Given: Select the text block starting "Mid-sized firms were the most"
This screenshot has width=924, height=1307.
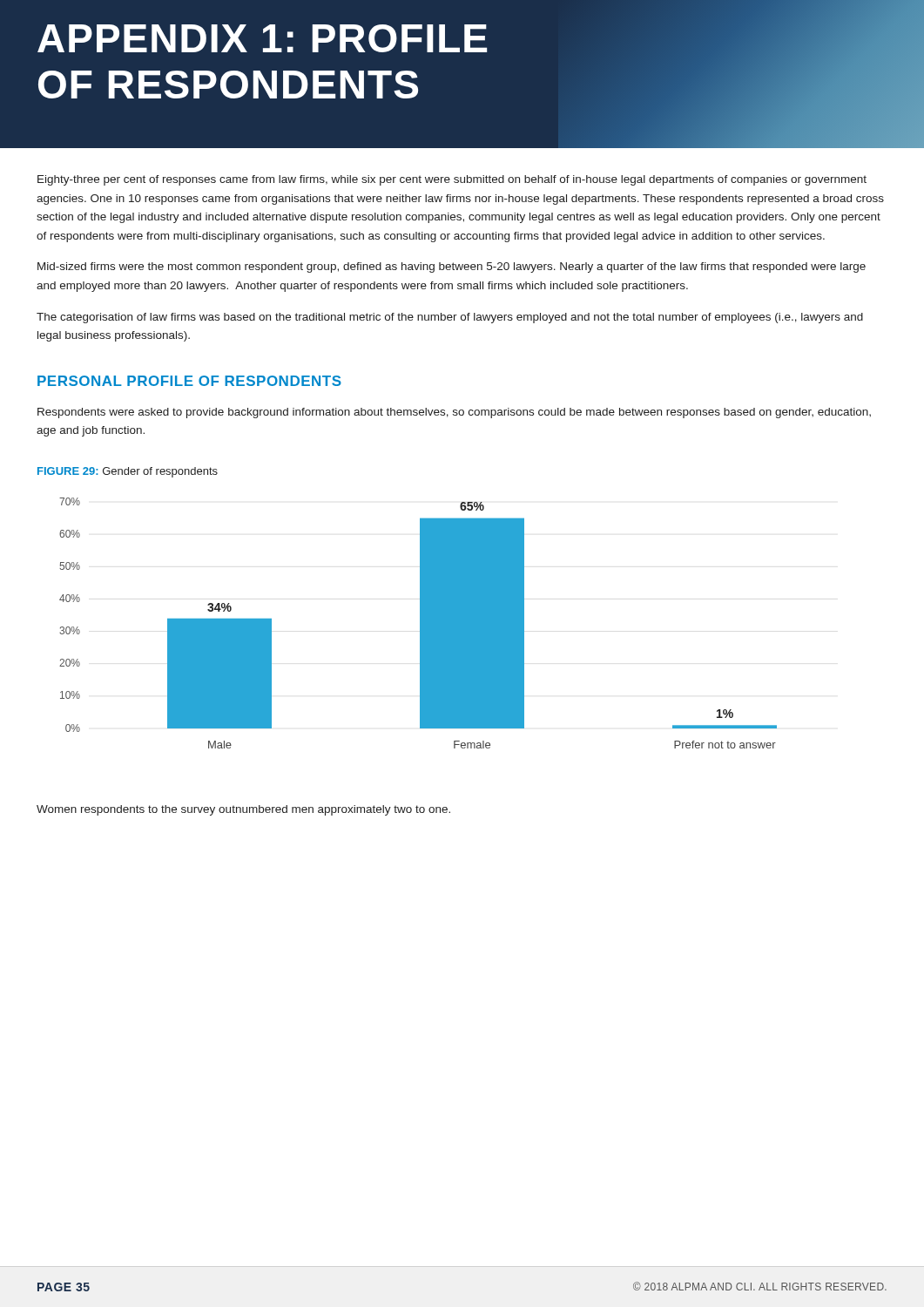Looking at the screenshot, I should [451, 276].
